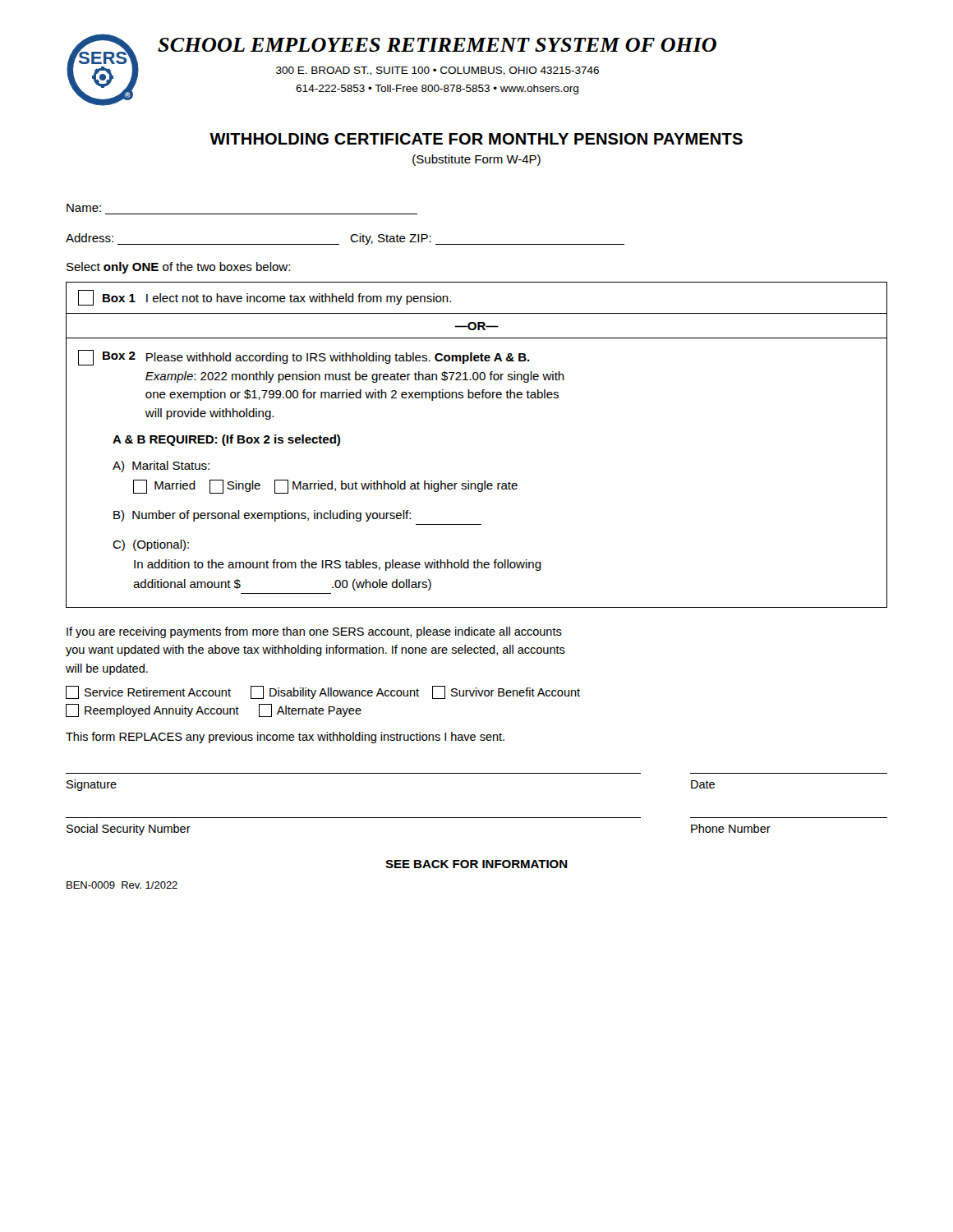The image size is (953, 1232).
Task: Click on the text with the text "Signature Date"
Action: (x=476, y=782)
